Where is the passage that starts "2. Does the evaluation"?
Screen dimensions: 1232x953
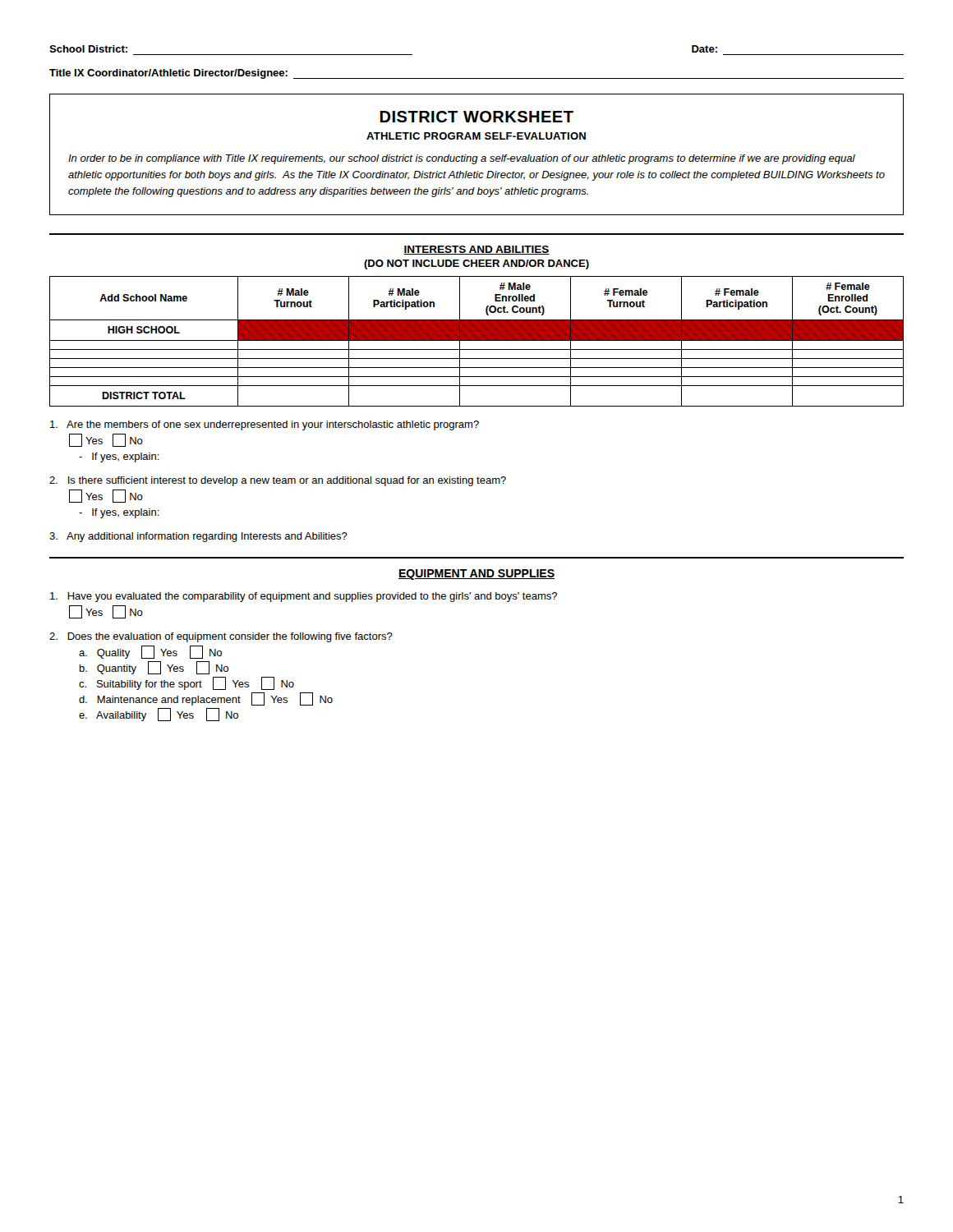click(221, 637)
